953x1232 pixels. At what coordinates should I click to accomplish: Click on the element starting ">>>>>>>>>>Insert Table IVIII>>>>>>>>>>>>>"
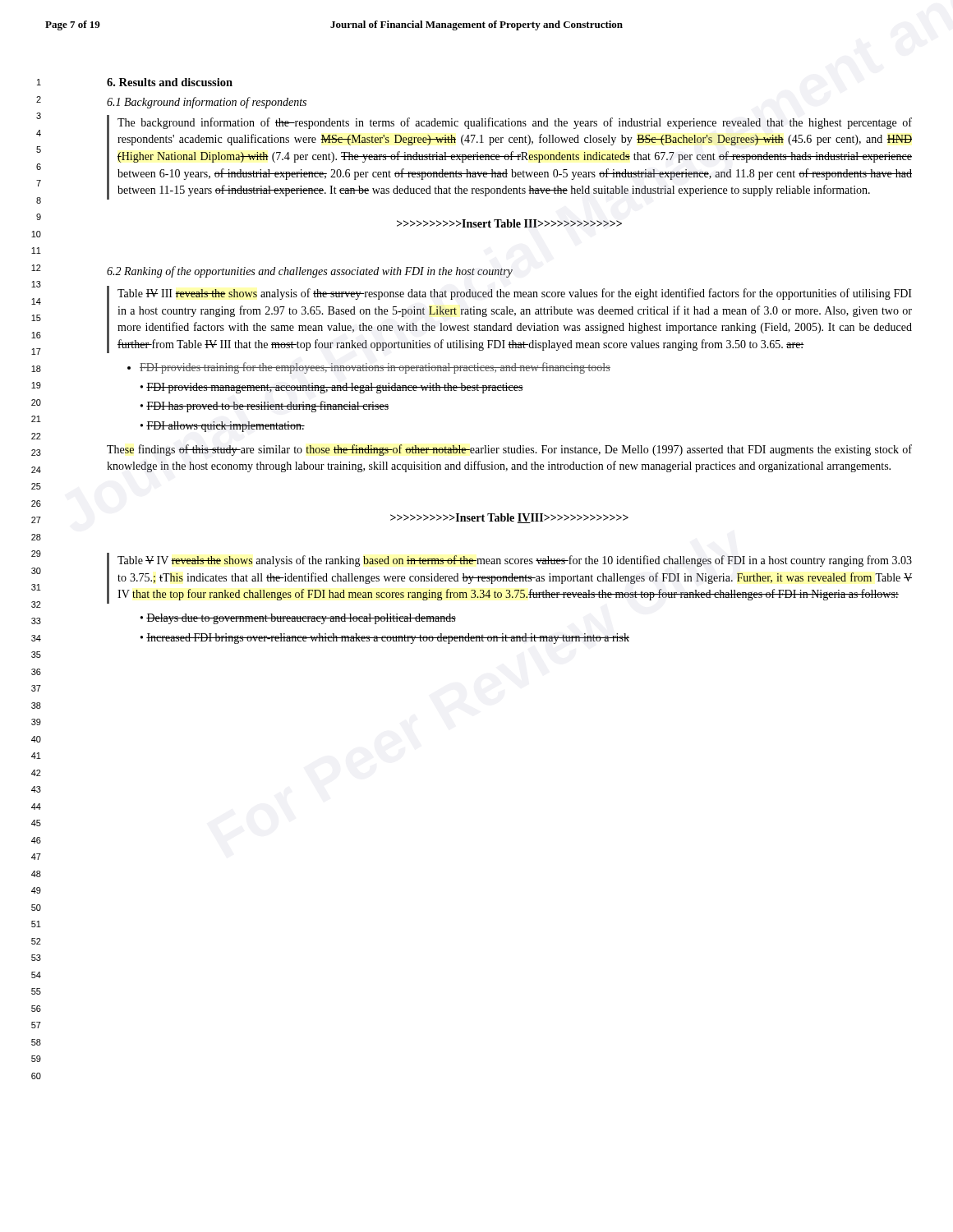(509, 518)
